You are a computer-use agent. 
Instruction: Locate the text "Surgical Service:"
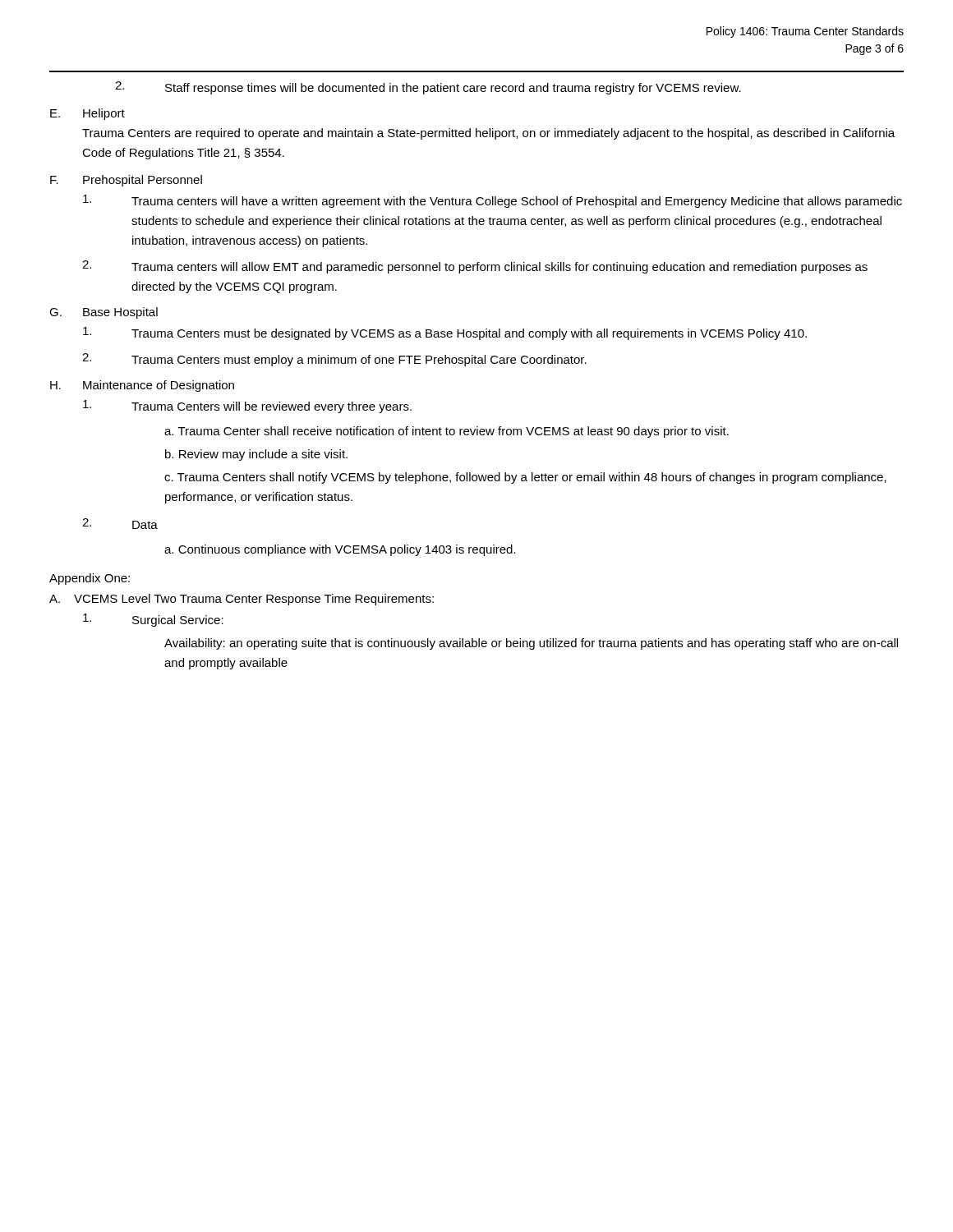(x=153, y=620)
